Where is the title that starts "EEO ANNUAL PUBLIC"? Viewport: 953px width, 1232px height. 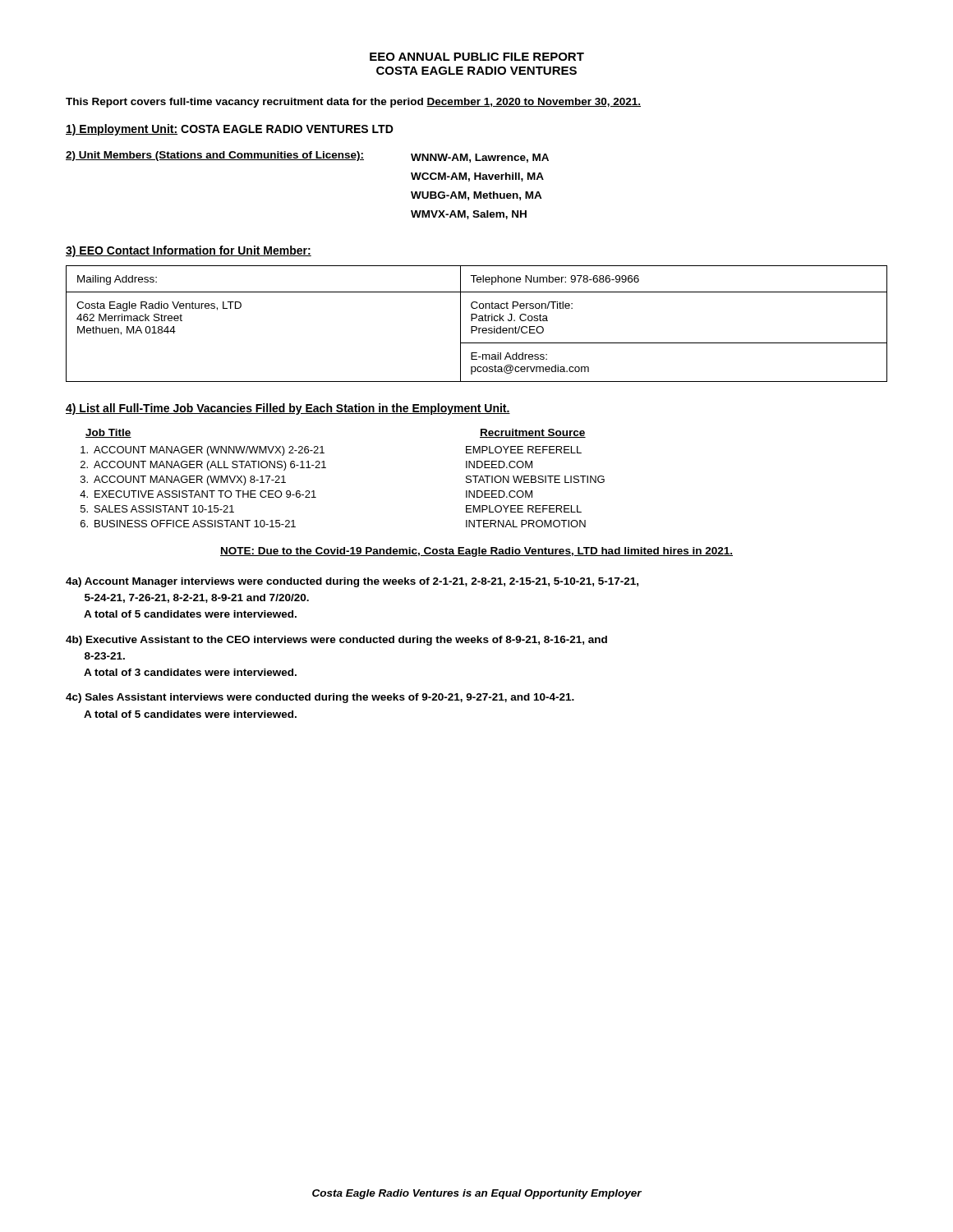[476, 63]
